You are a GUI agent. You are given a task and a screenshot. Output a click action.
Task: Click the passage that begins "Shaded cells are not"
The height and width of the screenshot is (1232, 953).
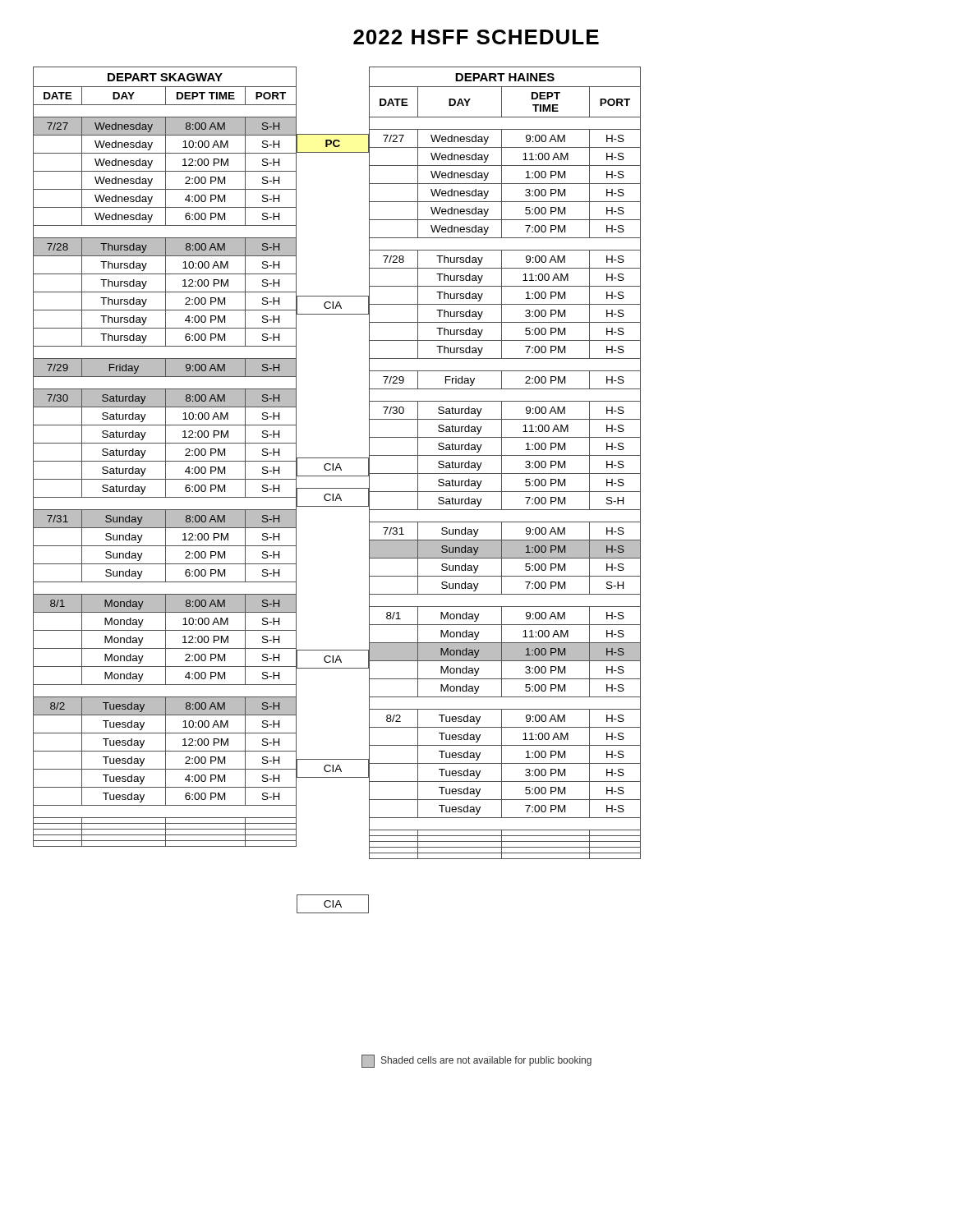tap(476, 1061)
